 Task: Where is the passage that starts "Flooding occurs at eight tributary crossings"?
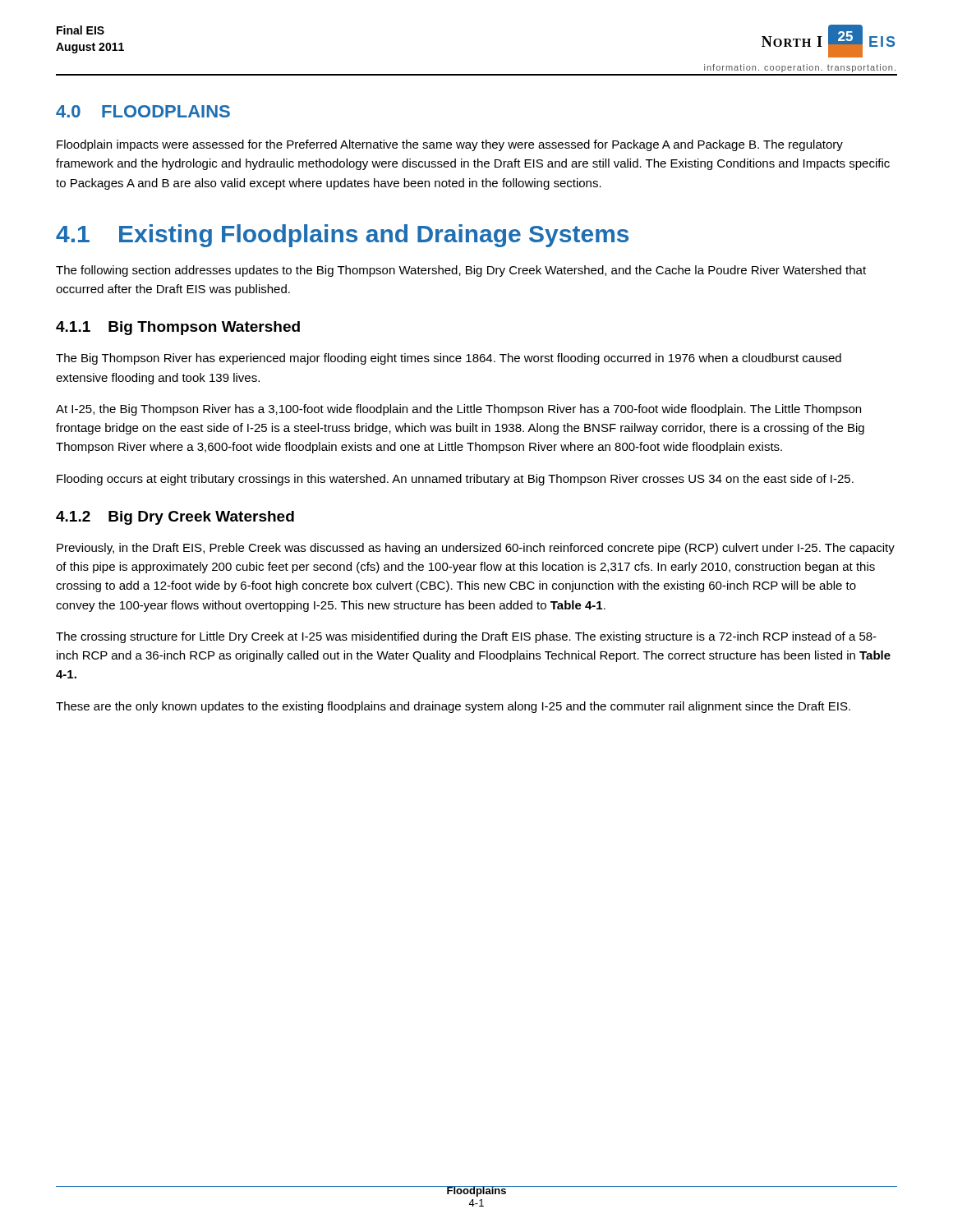click(476, 478)
